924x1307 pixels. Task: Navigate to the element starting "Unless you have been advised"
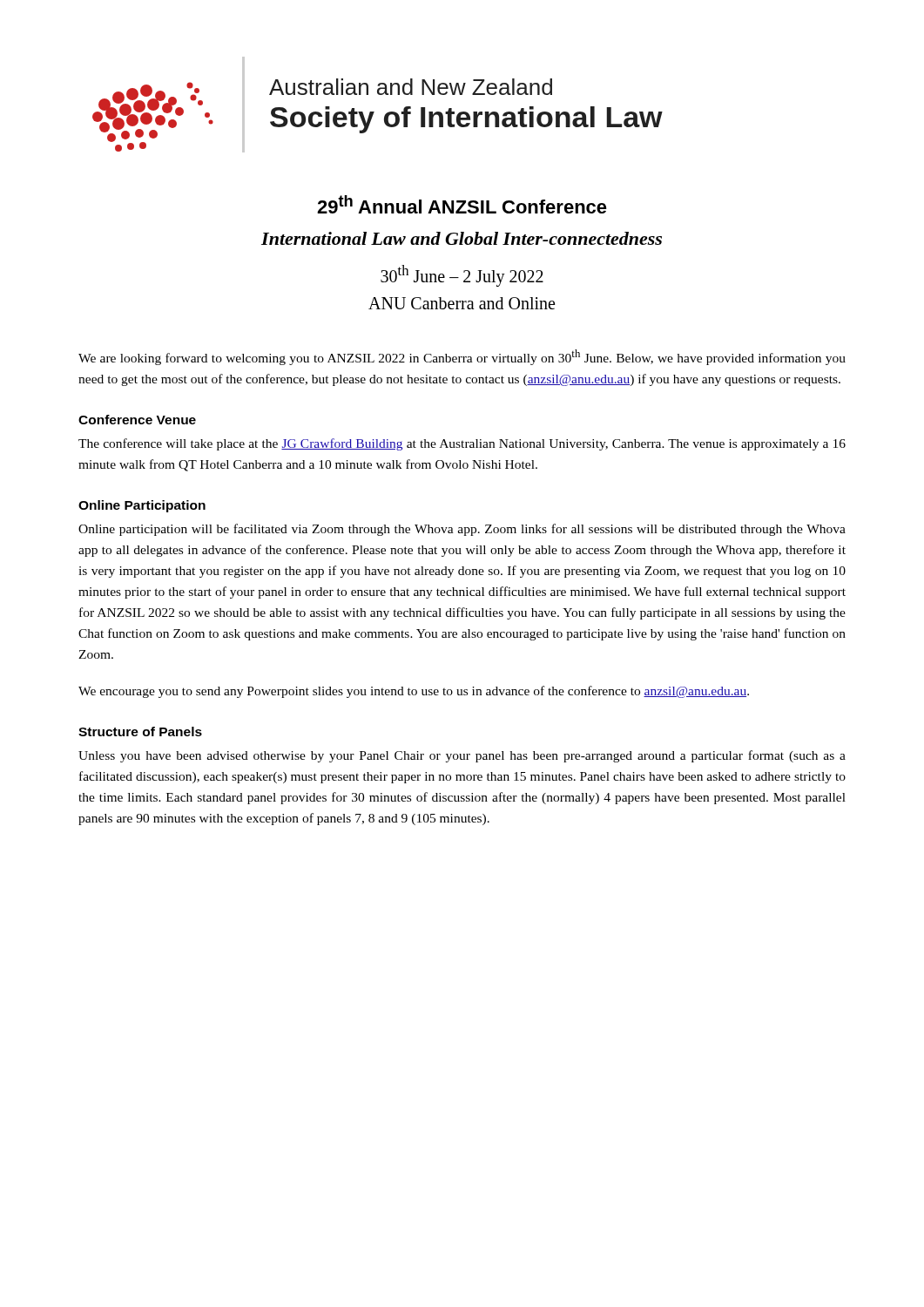[462, 787]
